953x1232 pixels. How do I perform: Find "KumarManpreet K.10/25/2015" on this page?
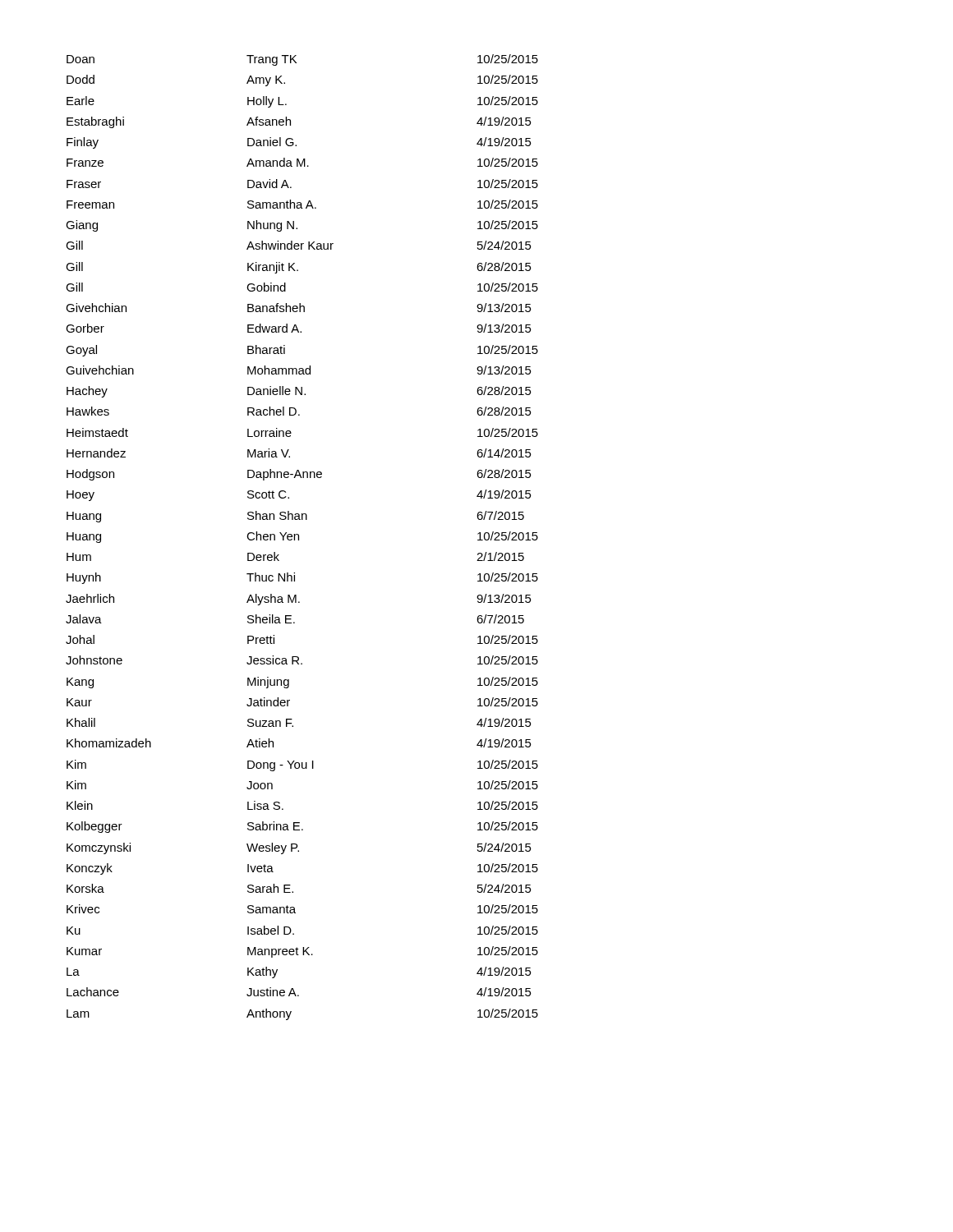click(x=302, y=952)
